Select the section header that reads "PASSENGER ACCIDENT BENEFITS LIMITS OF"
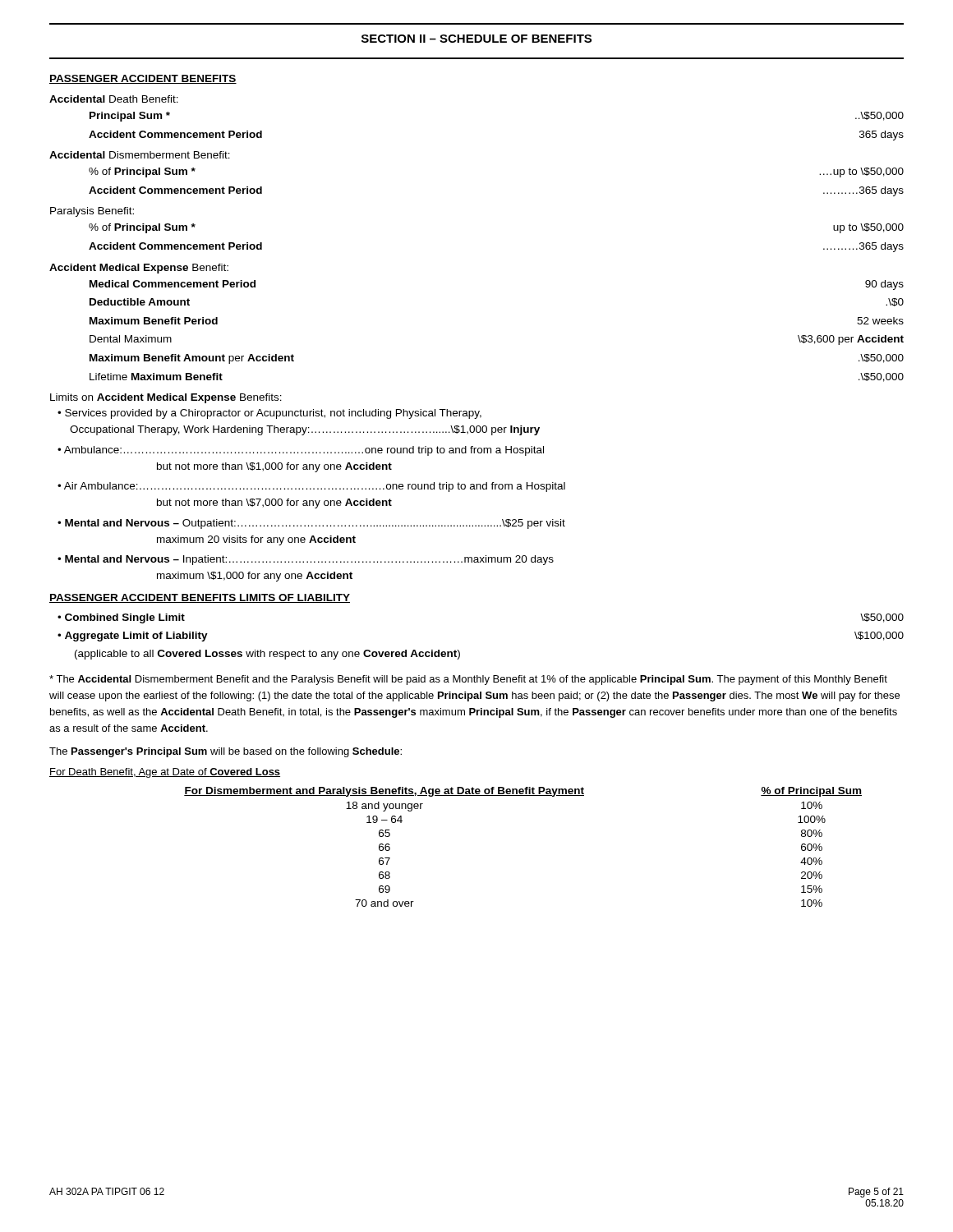 tap(200, 597)
